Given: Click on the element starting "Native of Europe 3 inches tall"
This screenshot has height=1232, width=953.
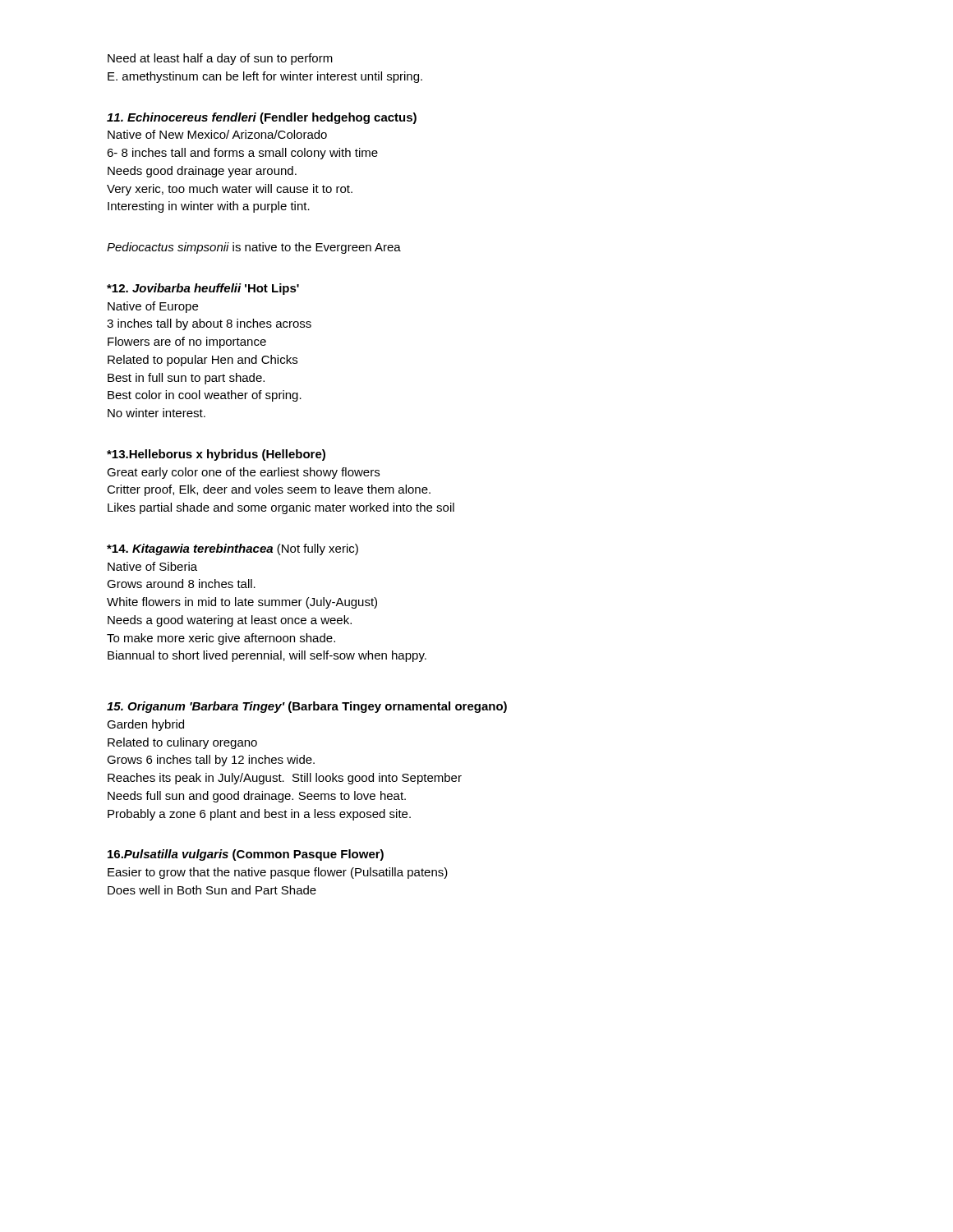Looking at the screenshot, I should click(x=153, y=307).
